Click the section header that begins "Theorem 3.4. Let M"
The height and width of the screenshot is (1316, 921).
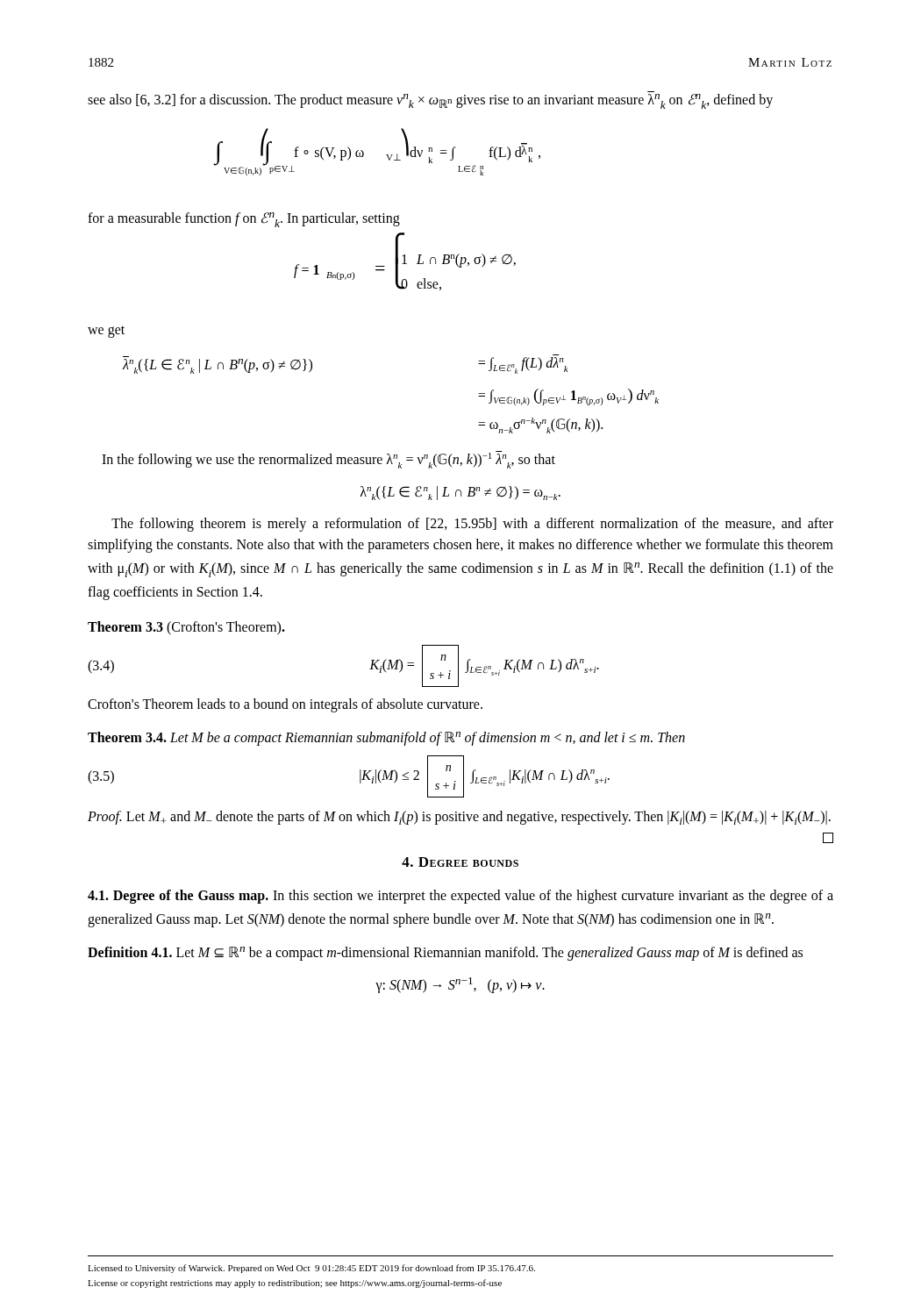(386, 735)
